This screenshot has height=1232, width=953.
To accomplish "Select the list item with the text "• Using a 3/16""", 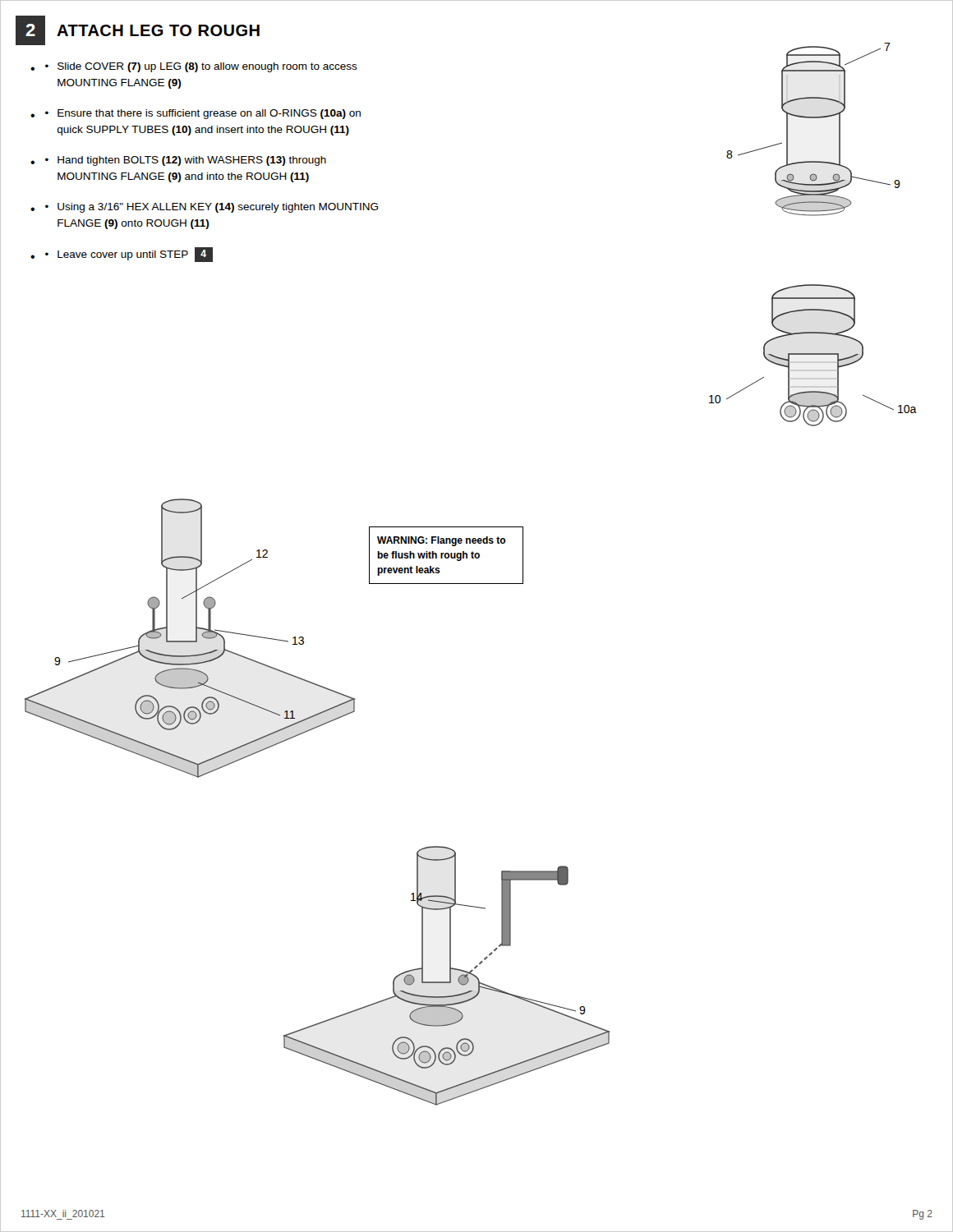I will (214, 215).
